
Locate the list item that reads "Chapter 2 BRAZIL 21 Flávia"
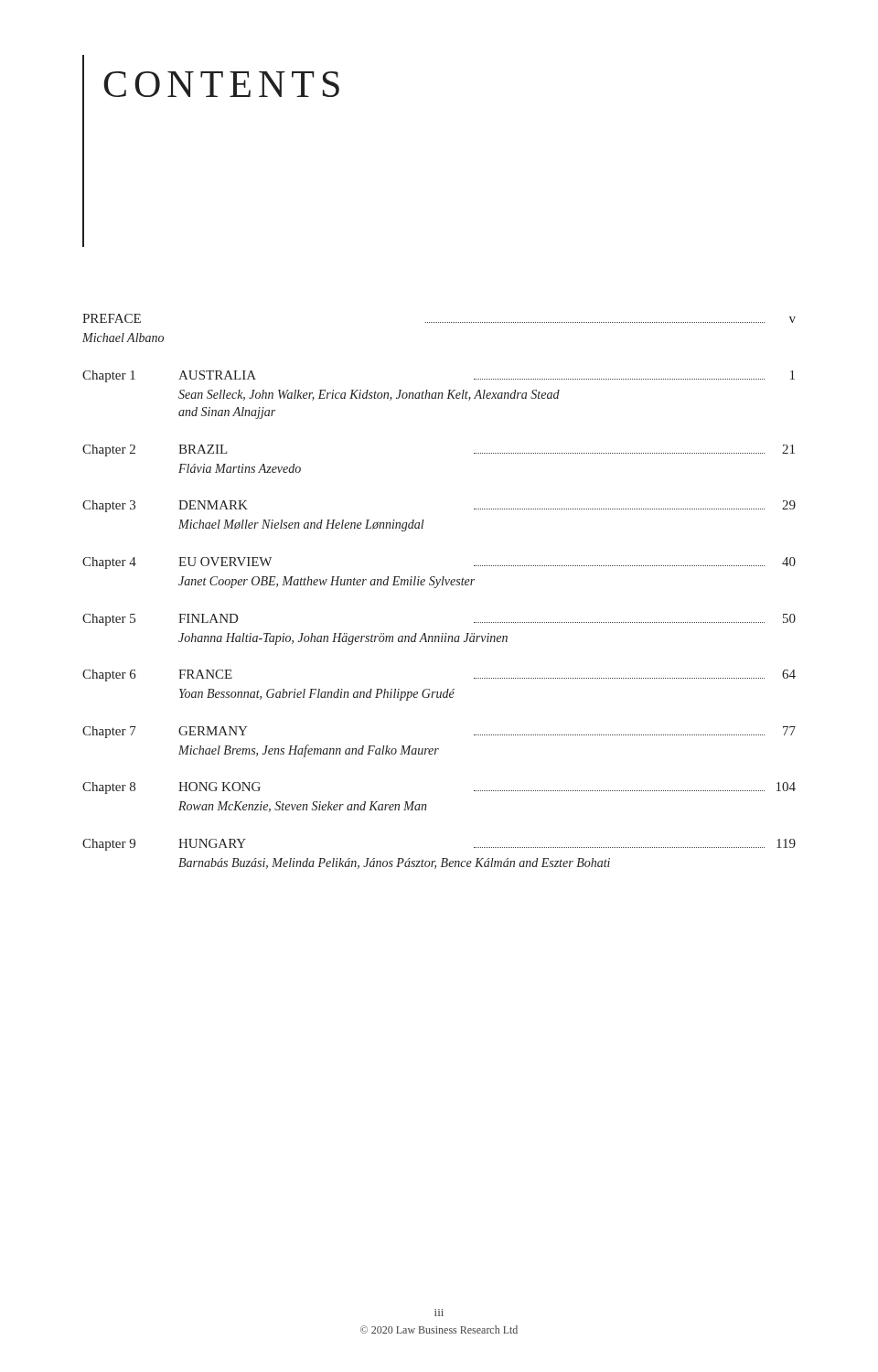tap(106, 450)
